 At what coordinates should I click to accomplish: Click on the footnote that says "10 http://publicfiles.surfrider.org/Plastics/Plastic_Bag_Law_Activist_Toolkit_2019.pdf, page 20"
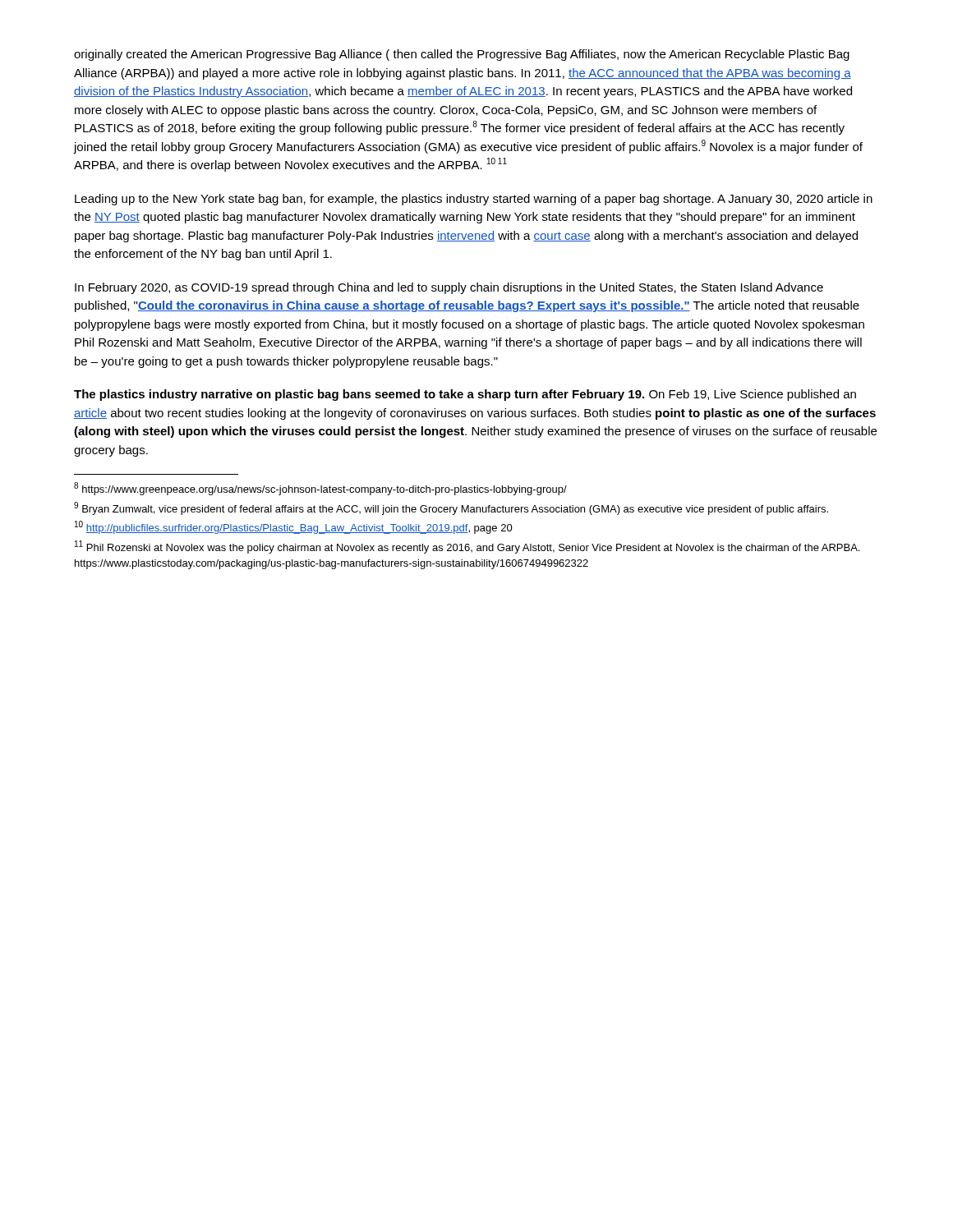point(293,527)
